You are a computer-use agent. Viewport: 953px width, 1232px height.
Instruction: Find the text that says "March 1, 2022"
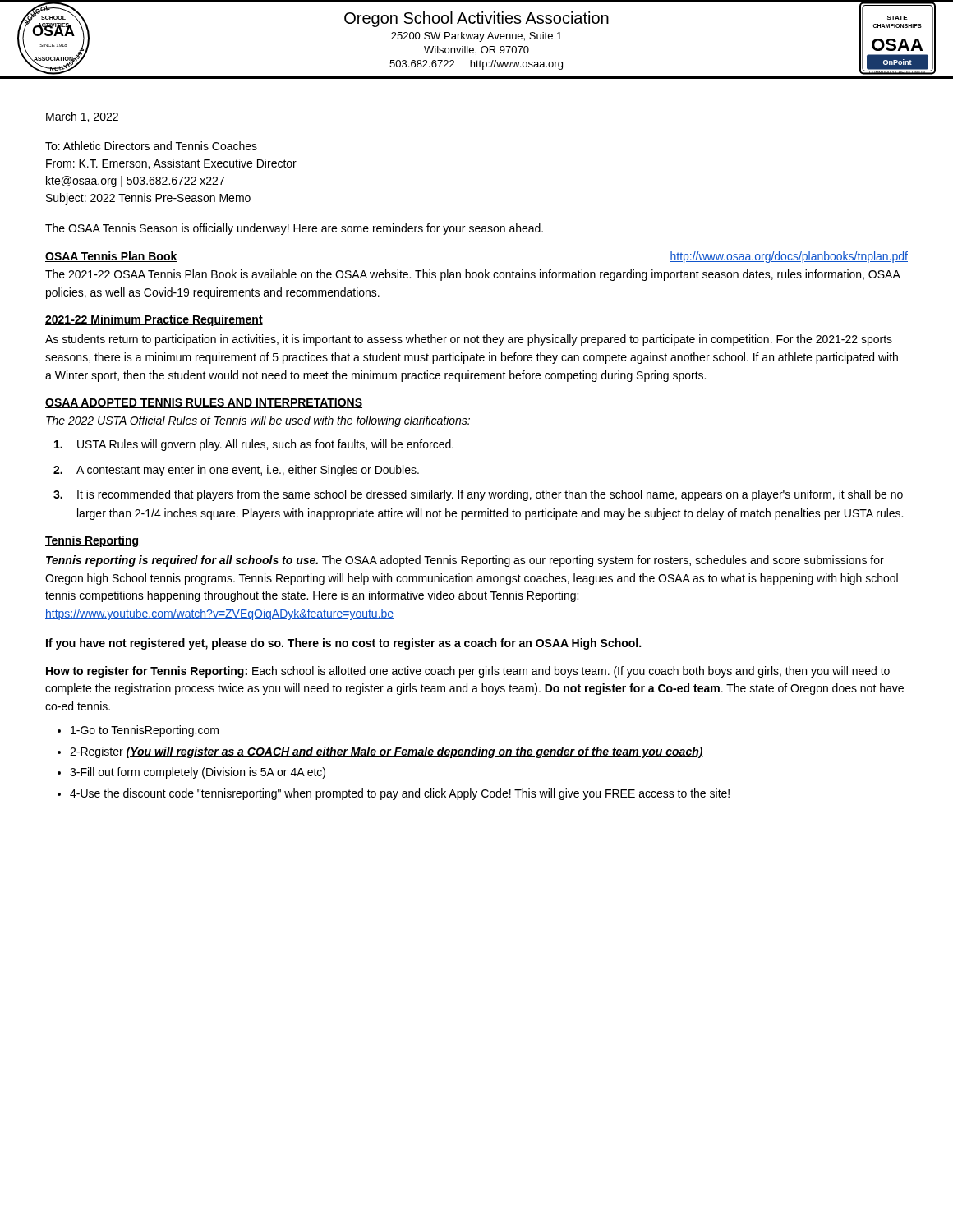pyautogui.click(x=82, y=117)
